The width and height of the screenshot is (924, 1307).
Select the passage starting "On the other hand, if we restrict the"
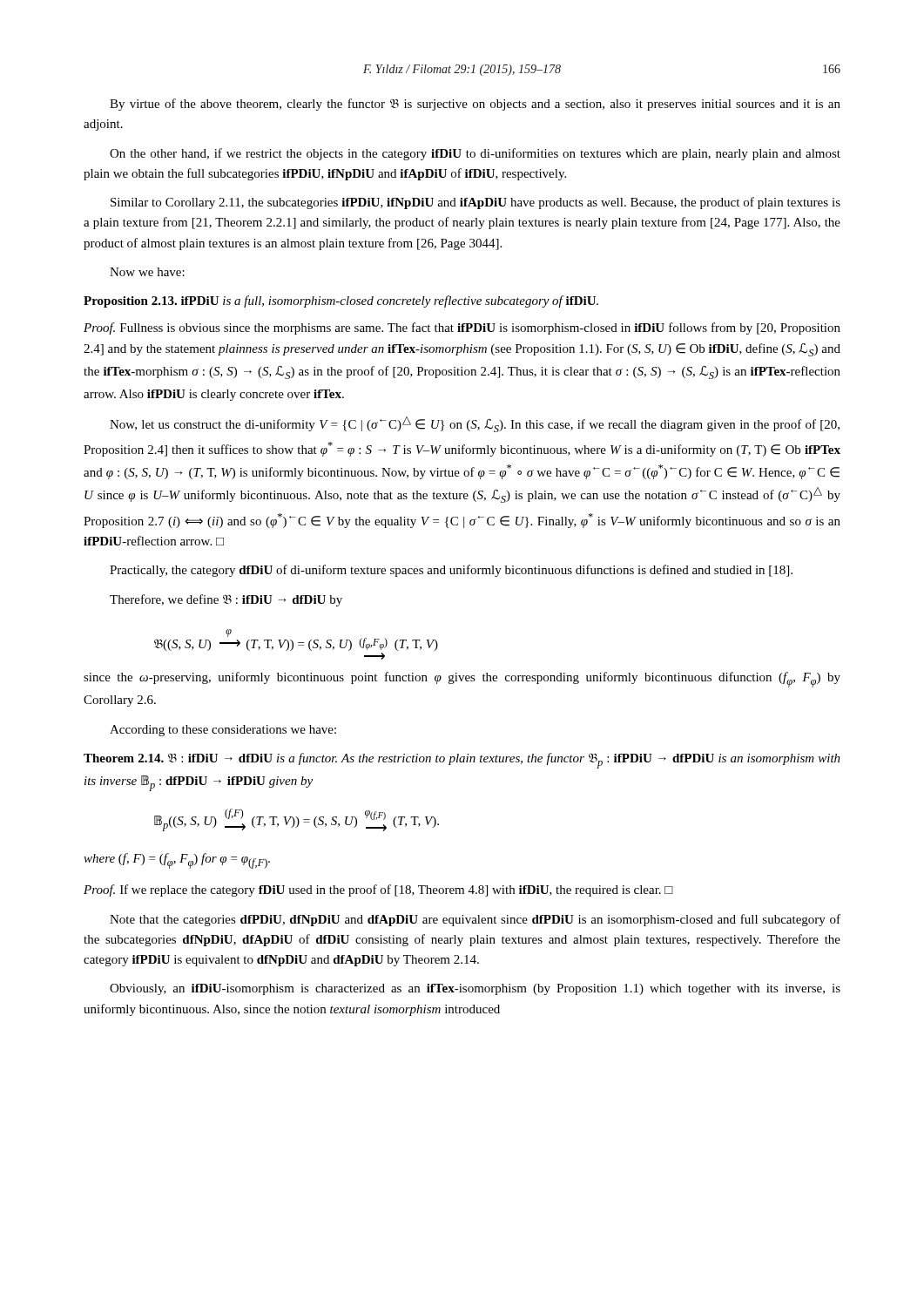[x=462, y=164]
